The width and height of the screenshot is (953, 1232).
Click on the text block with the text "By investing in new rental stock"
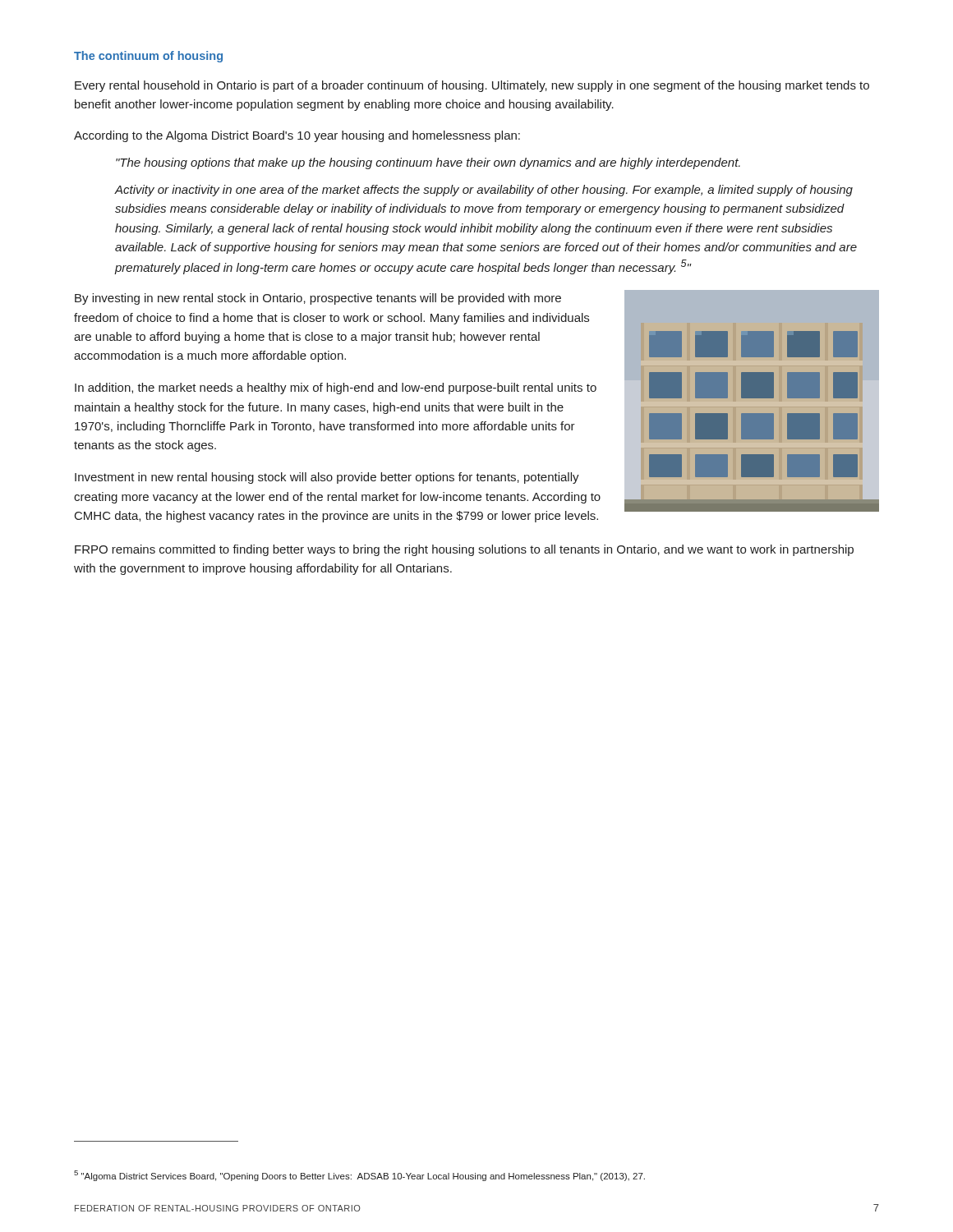332,327
